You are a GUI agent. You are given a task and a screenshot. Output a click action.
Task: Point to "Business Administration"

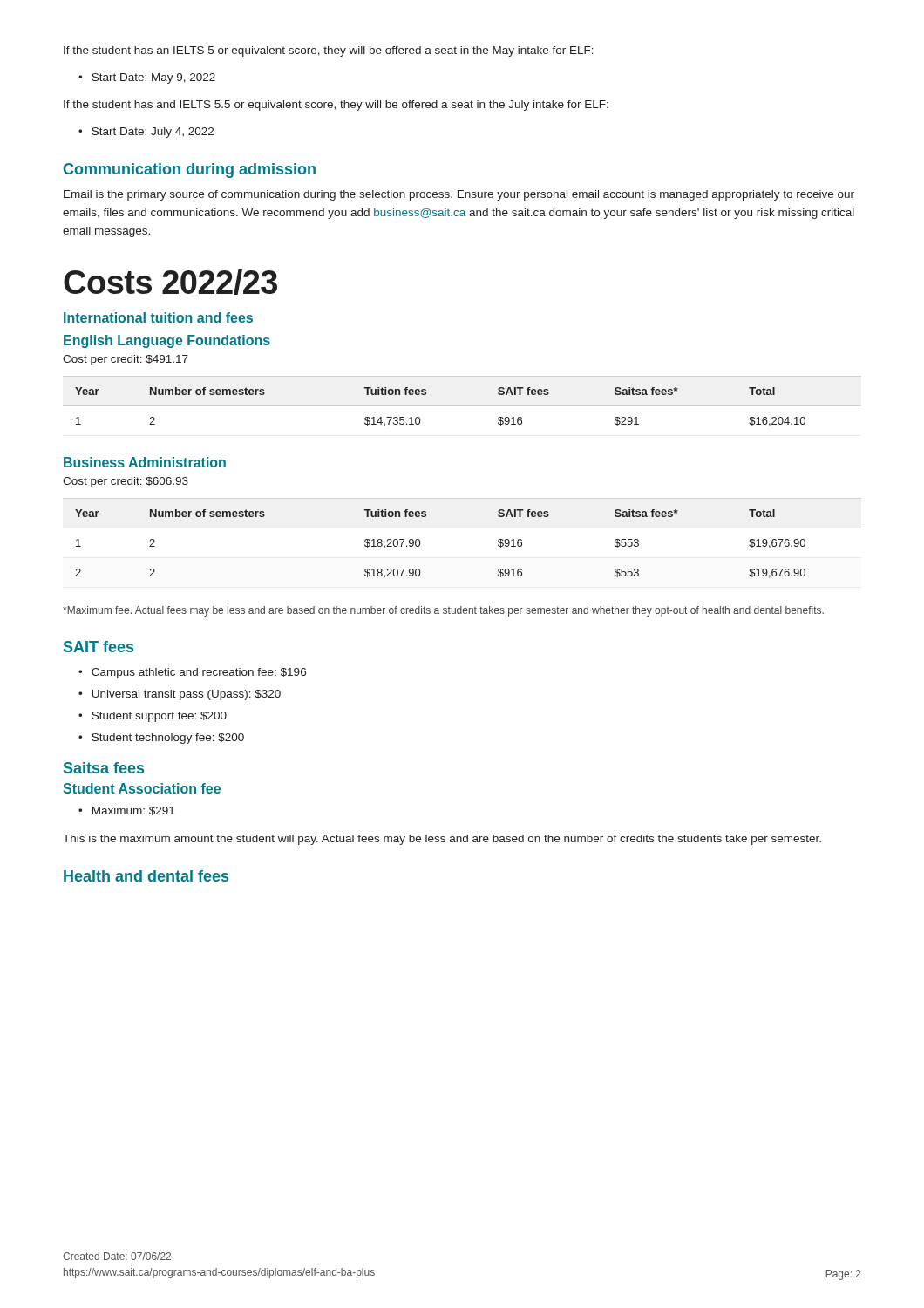click(x=145, y=463)
